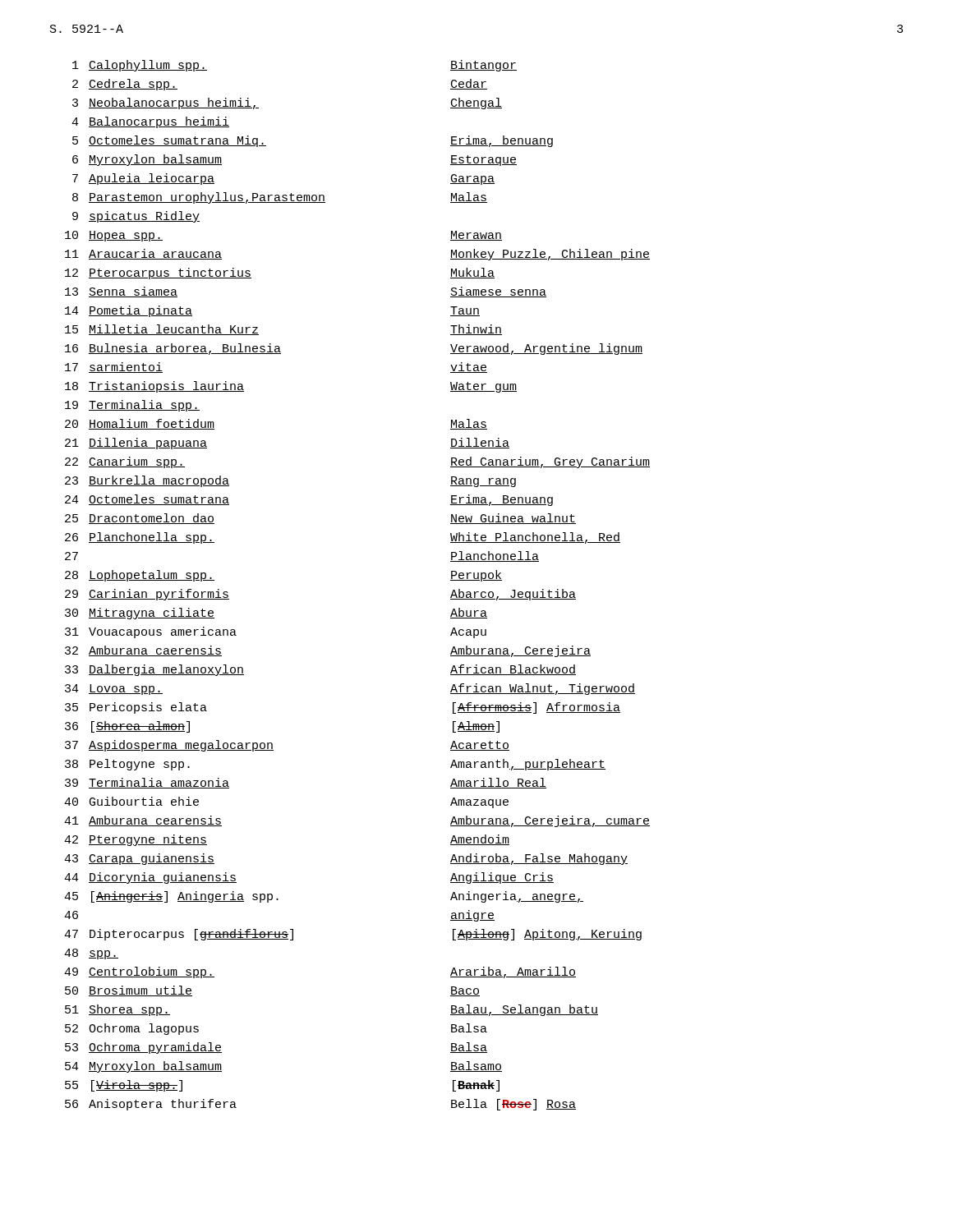
Task: Point to the passage starting "1 Calophyllum spp. Bintangor 2 Cedrela"
Action: [x=476, y=588]
